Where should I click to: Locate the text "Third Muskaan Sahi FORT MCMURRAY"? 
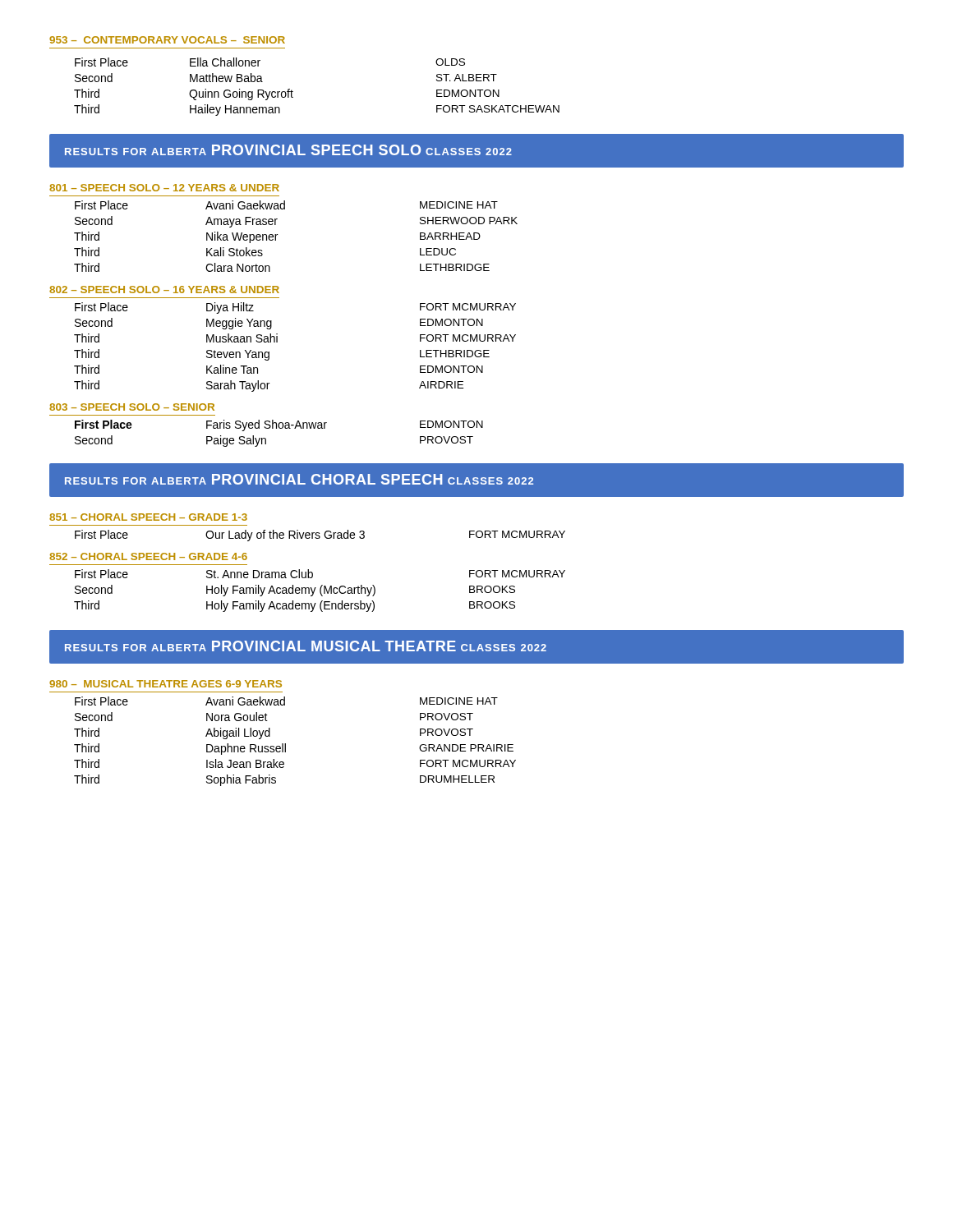tap(489, 338)
